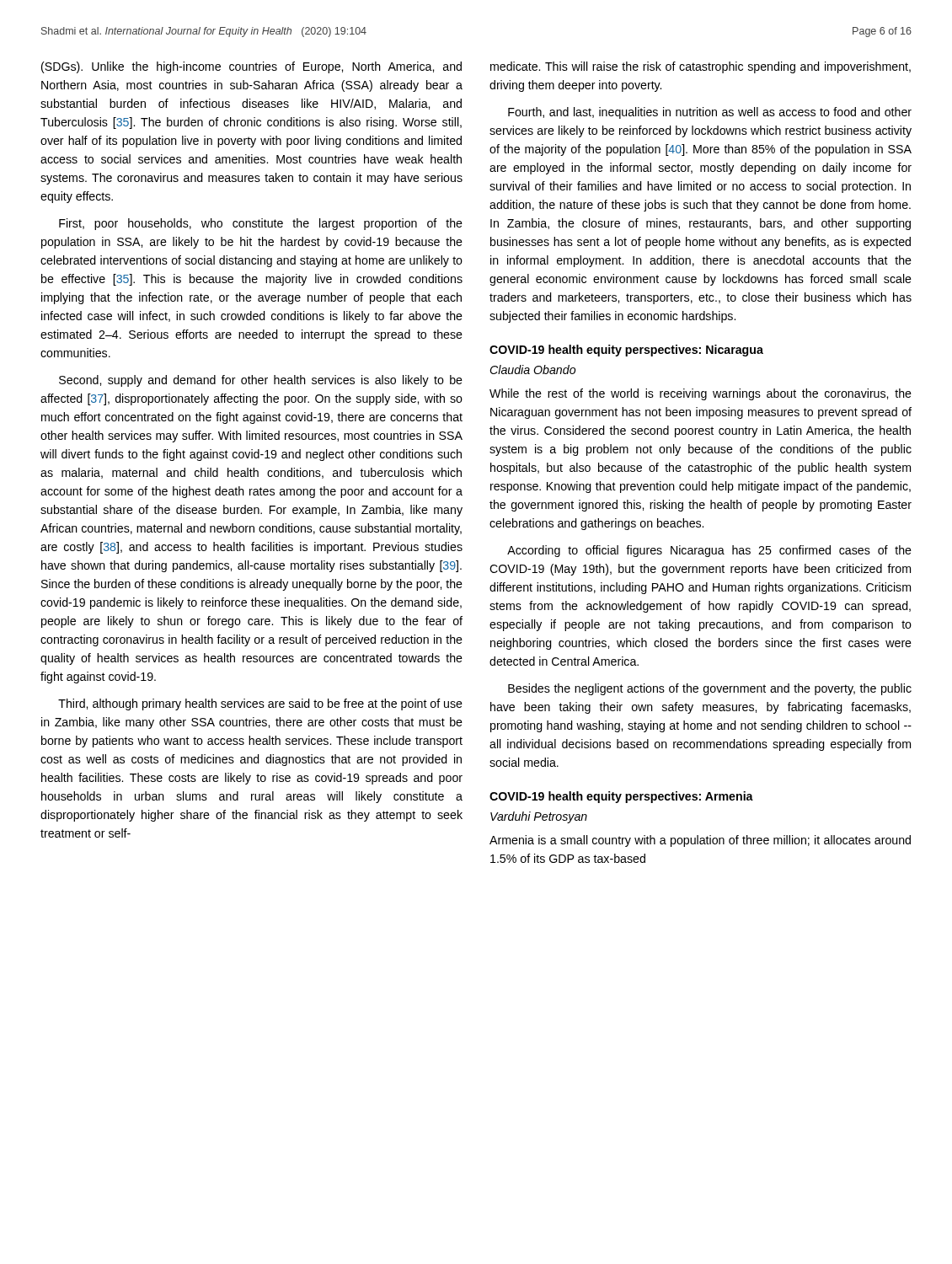Find the passage starting "(SDGs). Unlike the high-income"

point(251,131)
